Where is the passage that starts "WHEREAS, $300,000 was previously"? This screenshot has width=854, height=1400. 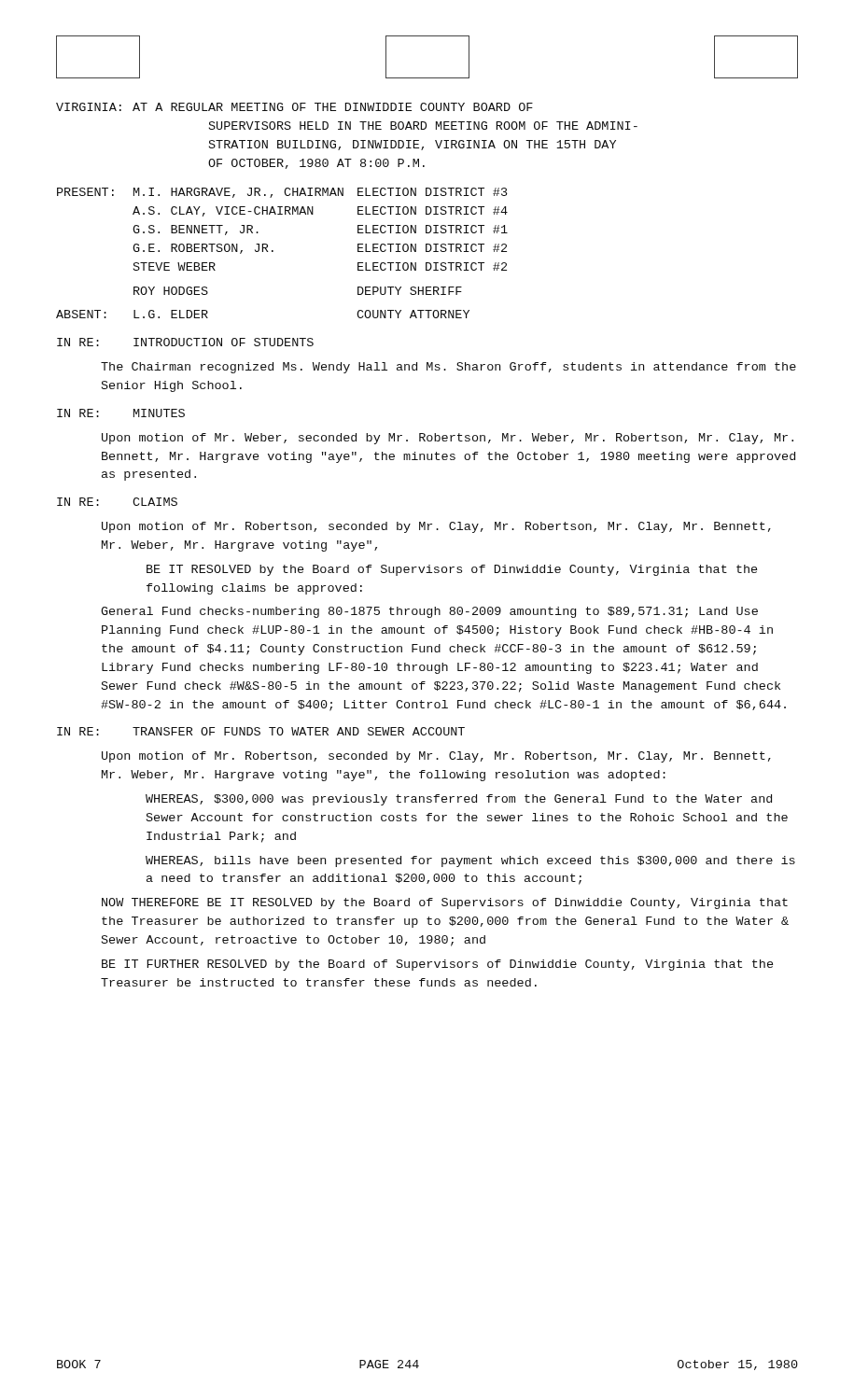tap(467, 818)
